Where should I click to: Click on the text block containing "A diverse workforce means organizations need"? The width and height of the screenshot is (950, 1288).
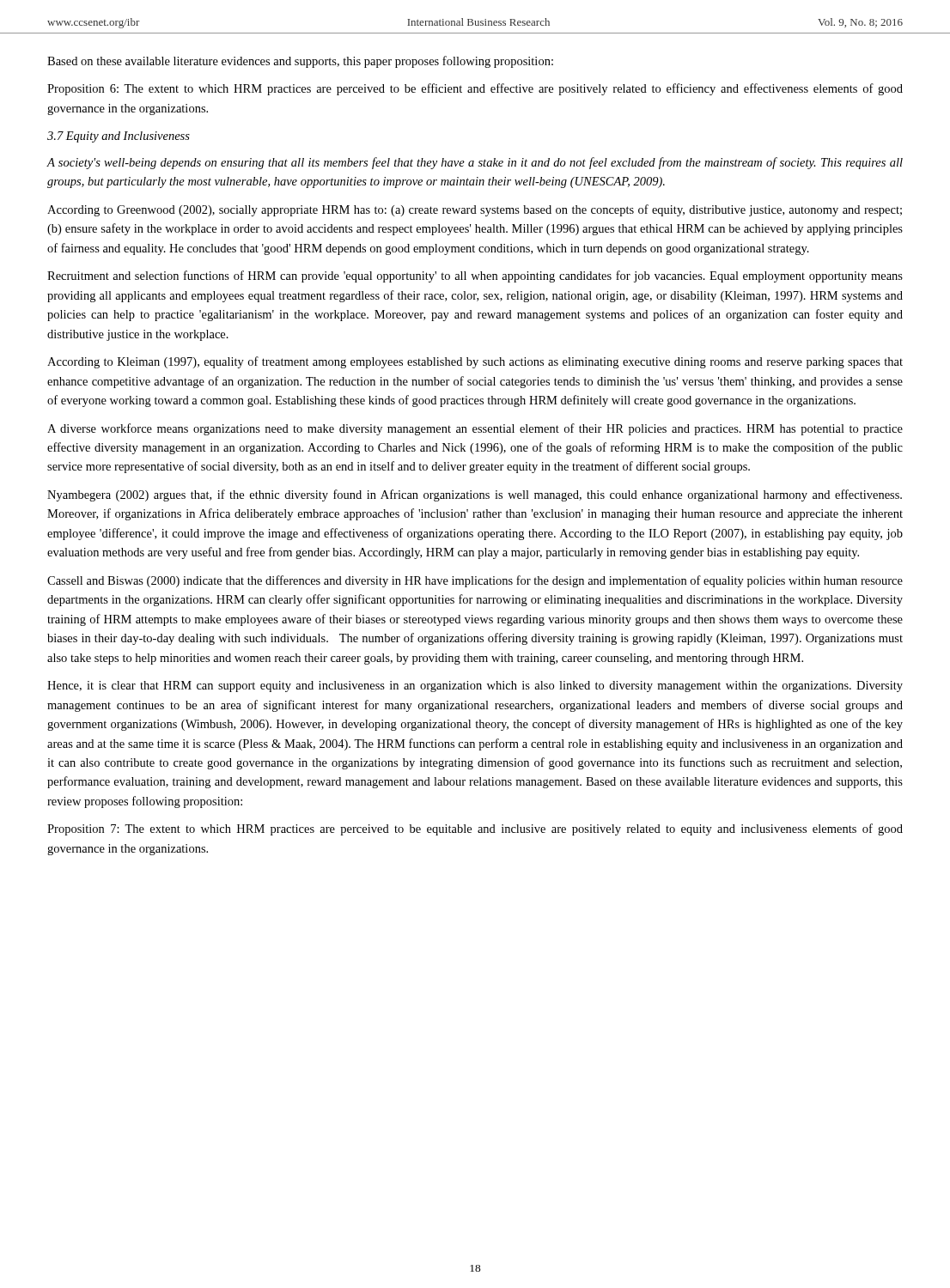coord(475,448)
